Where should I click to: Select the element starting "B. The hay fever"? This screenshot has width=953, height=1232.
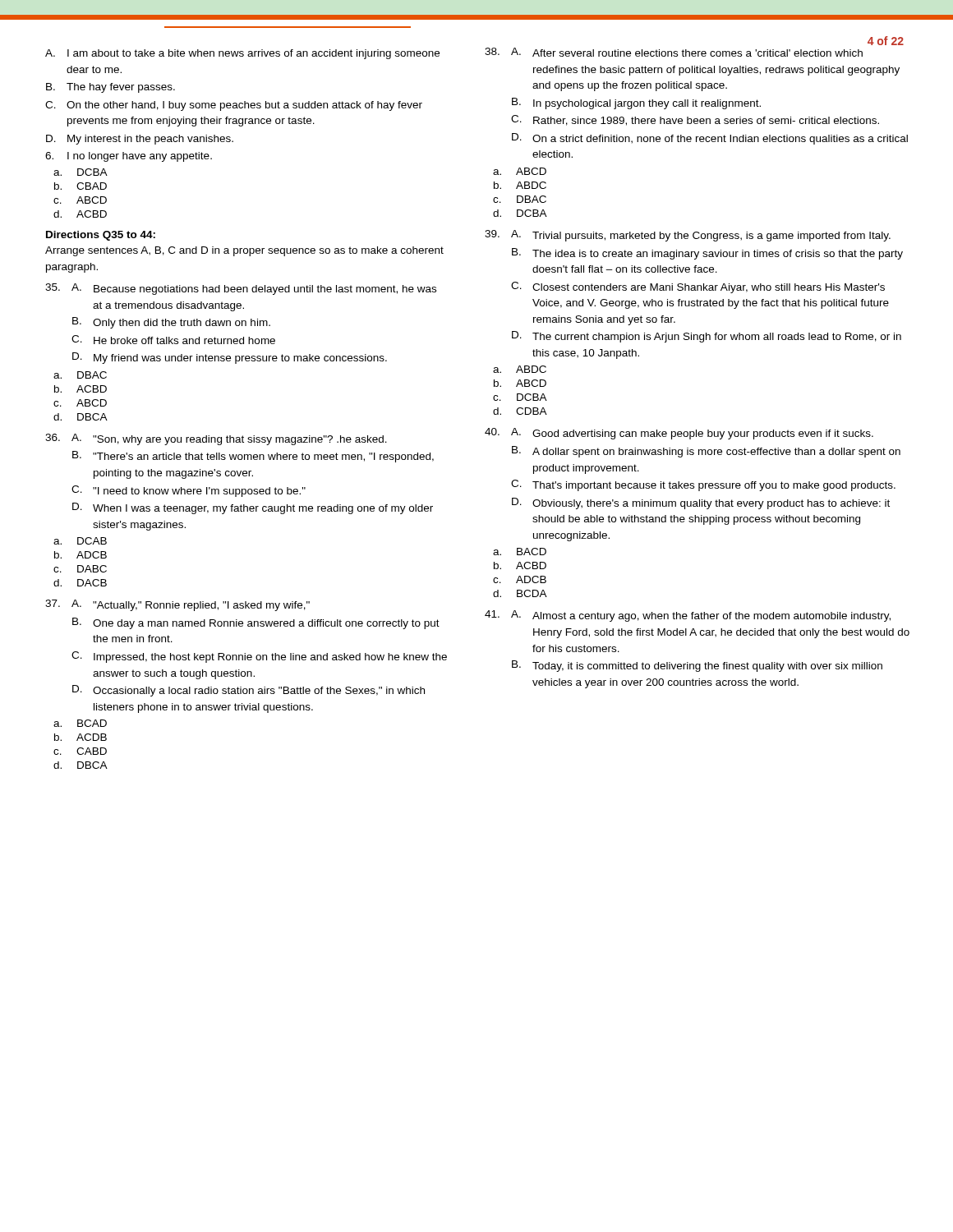(110, 88)
